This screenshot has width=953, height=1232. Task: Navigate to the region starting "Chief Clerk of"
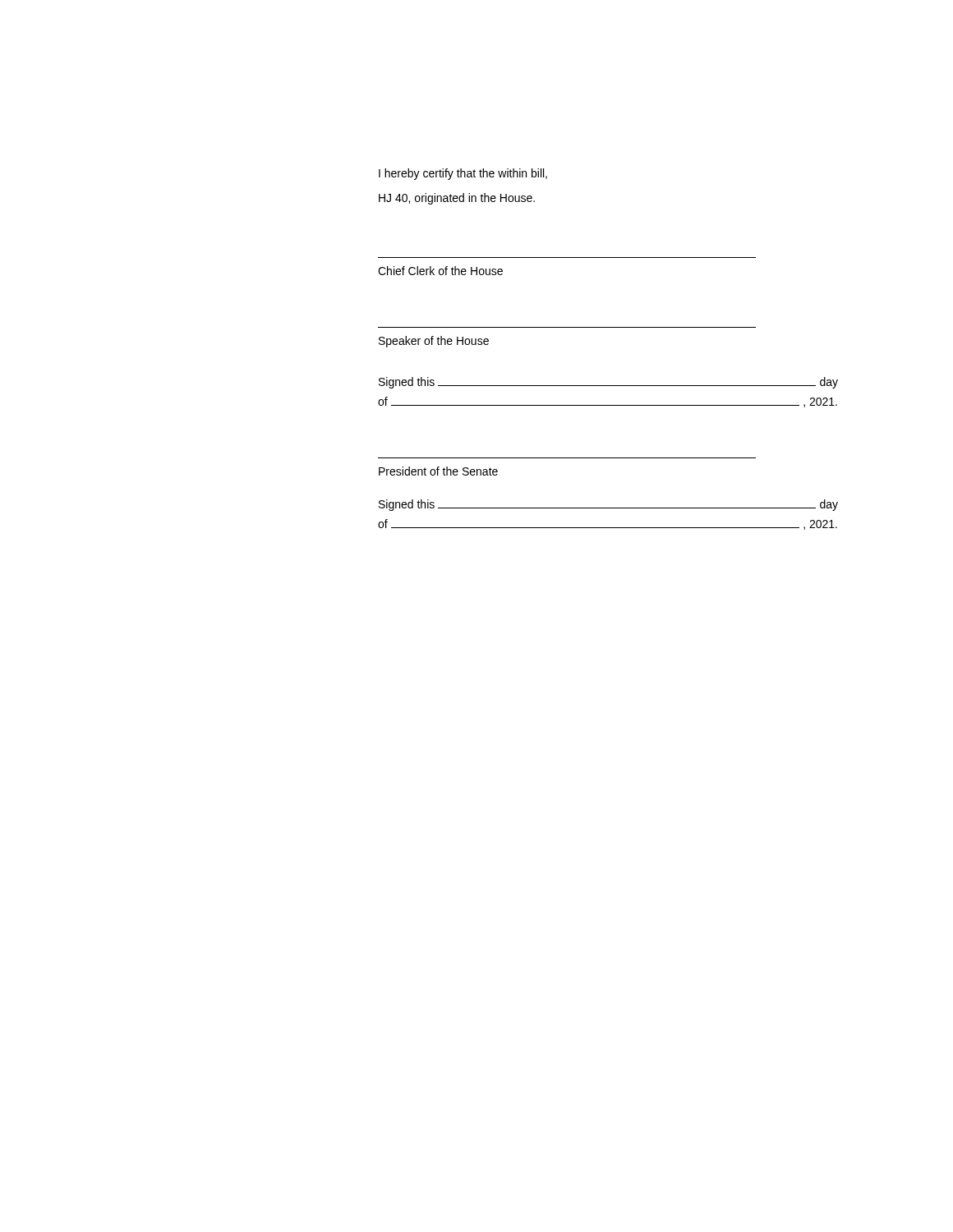pos(608,267)
